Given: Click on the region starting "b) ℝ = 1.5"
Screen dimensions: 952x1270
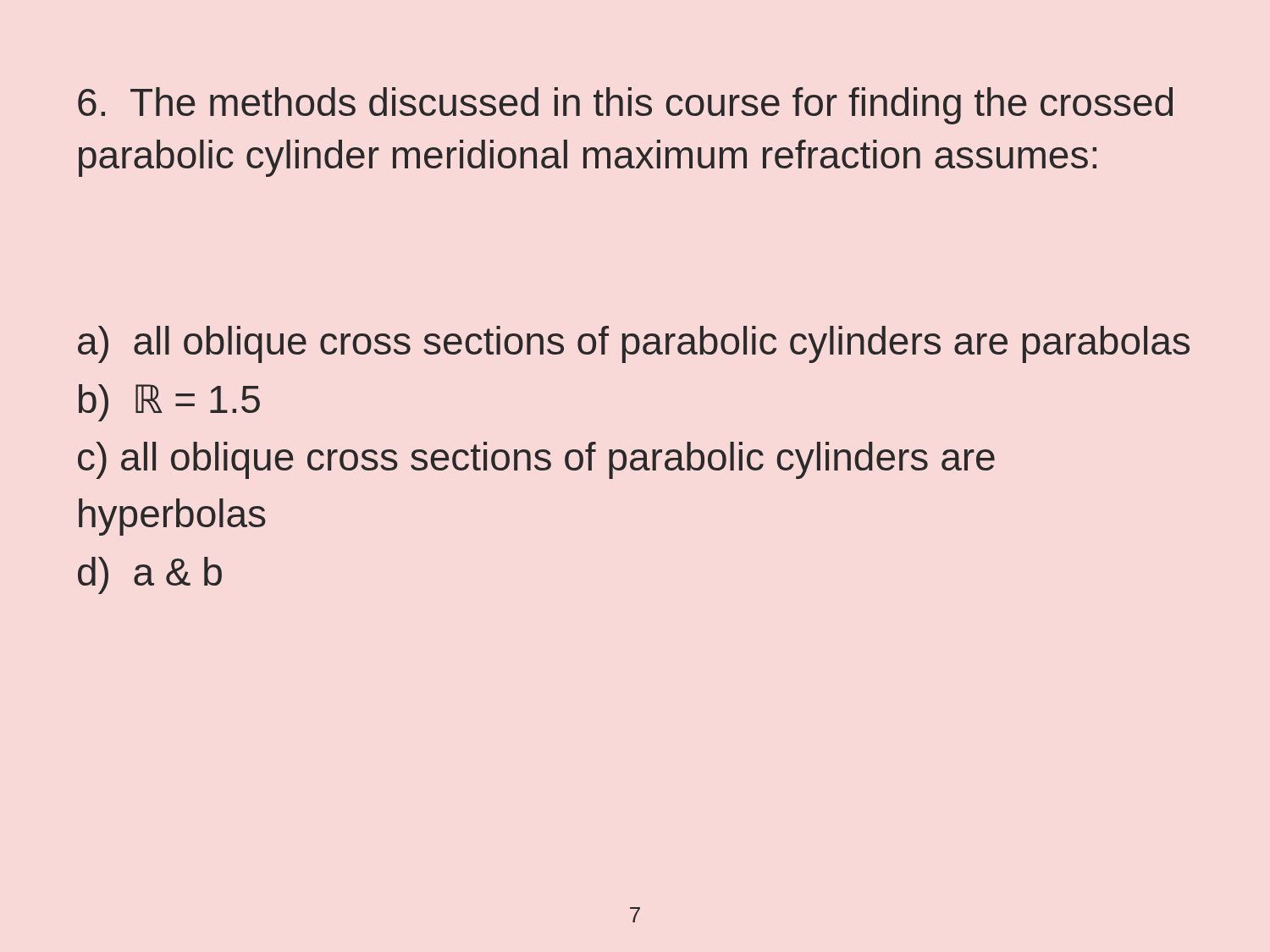Looking at the screenshot, I should tap(169, 399).
